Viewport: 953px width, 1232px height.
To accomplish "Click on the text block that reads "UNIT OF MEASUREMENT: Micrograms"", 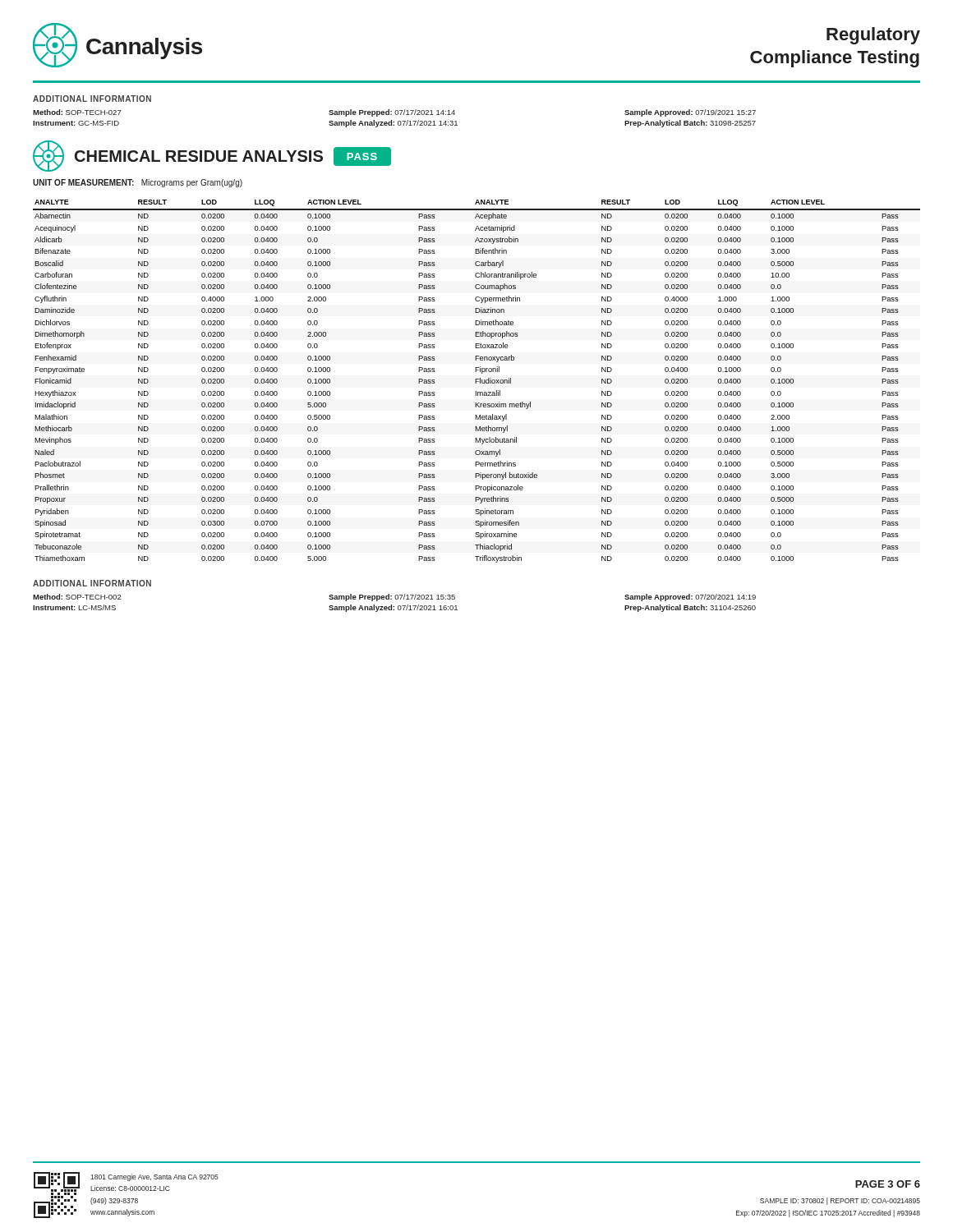I will pos(138,183).
